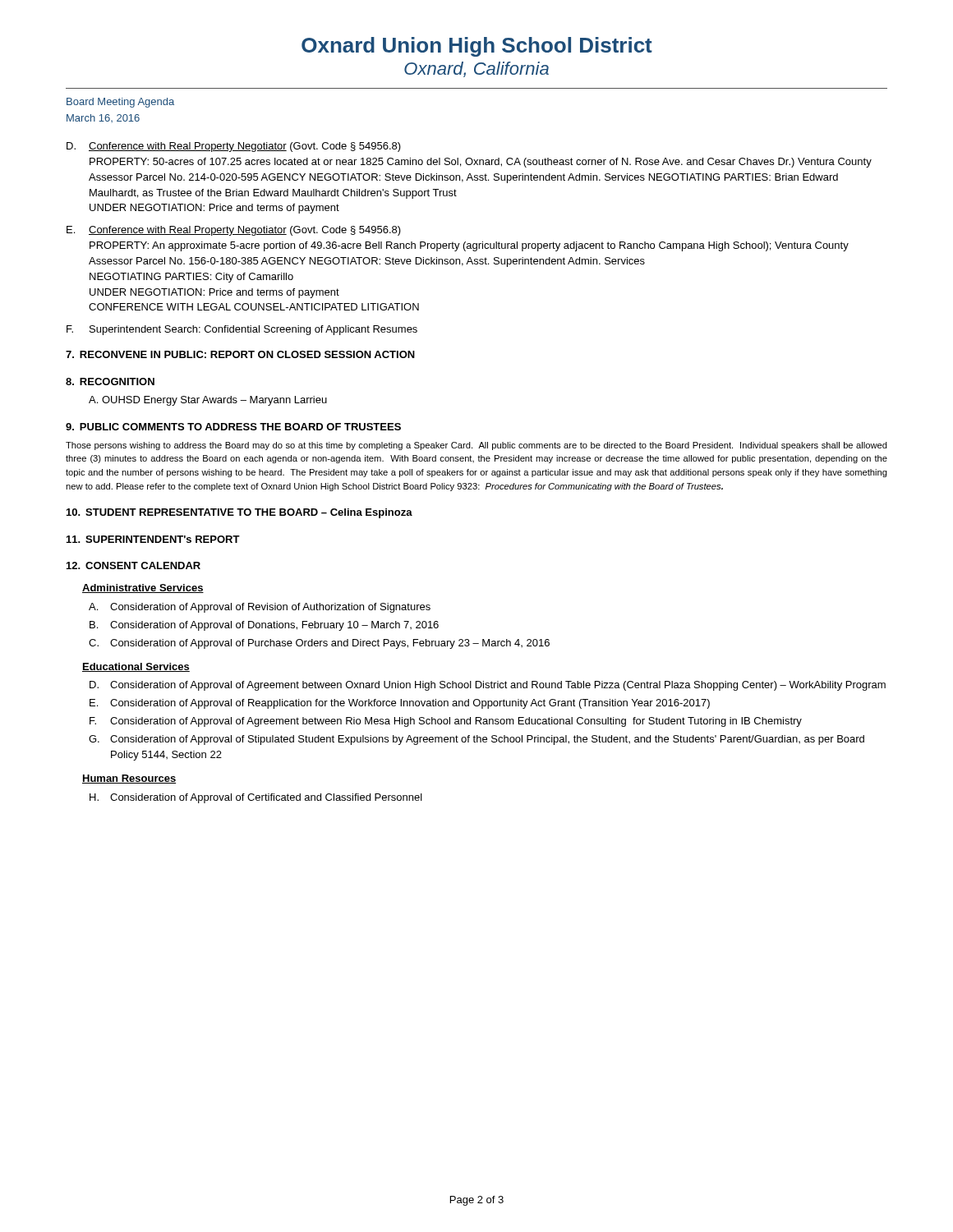Find the list item with the text "A. Consideration of"

pyautogui.click(x=260, y=607)
